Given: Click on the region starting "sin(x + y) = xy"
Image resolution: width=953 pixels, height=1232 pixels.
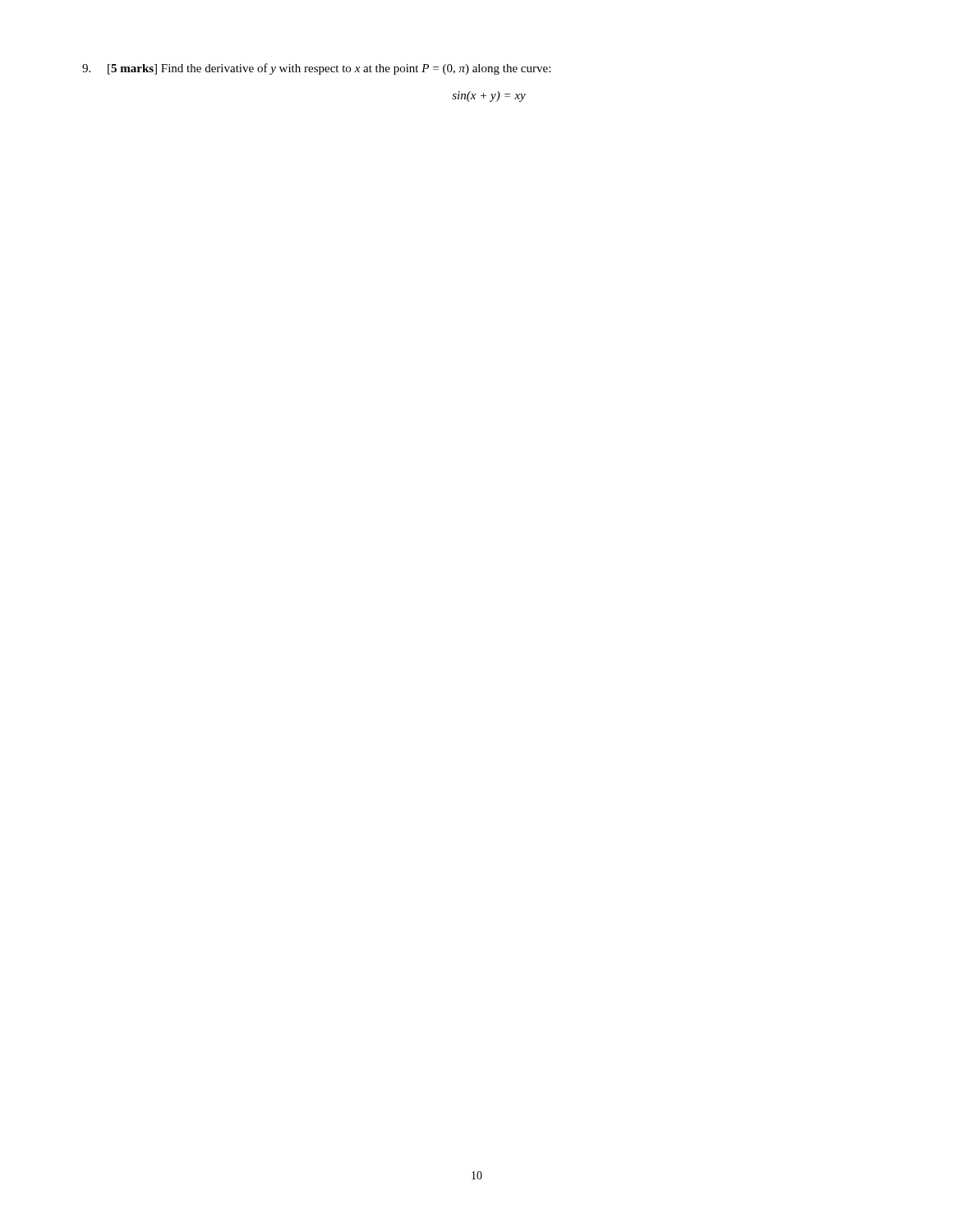Looking at the screenshot, I should tap(489, 95).
